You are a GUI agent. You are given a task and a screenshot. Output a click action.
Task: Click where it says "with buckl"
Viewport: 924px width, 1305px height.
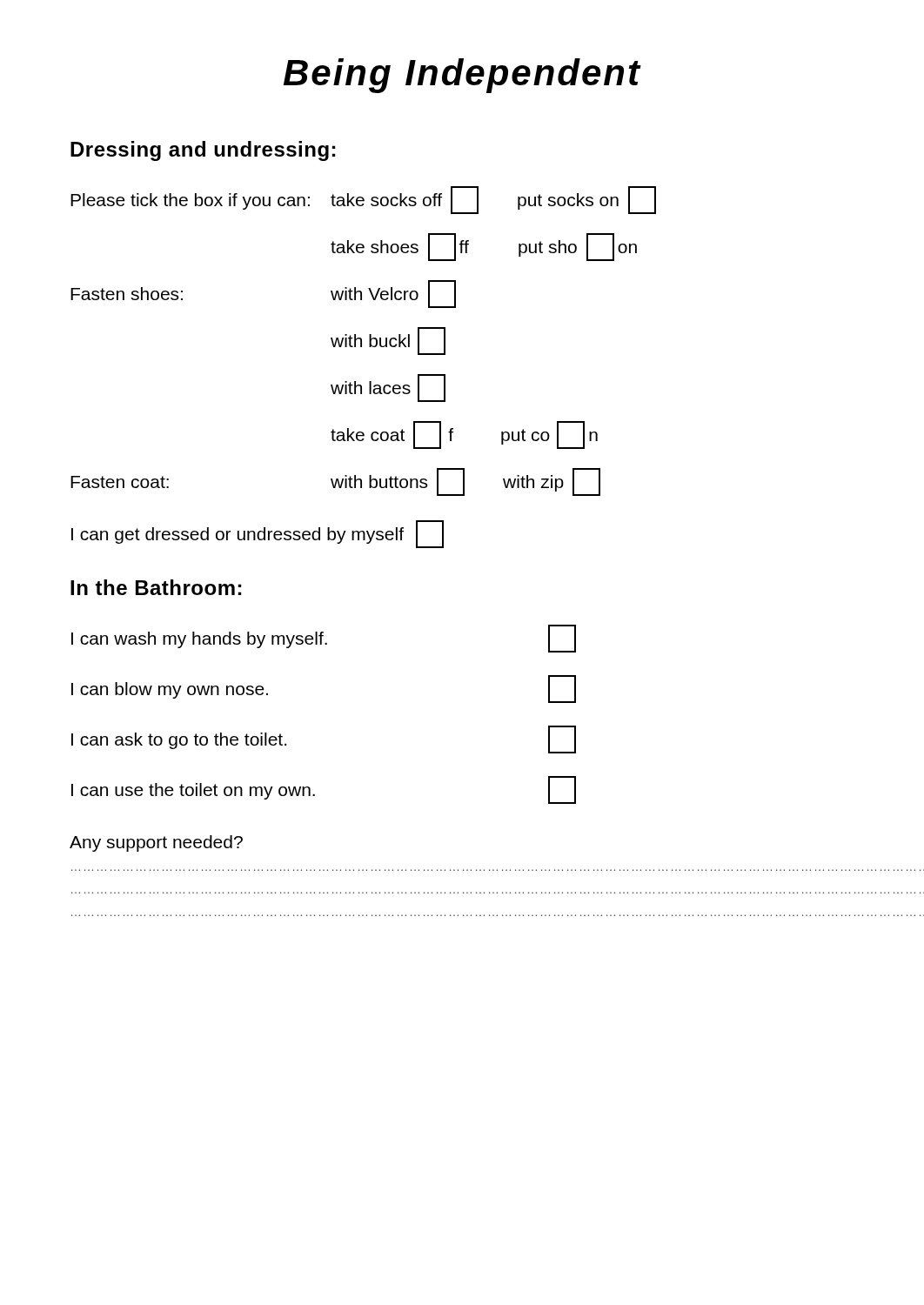pos(388,341)
